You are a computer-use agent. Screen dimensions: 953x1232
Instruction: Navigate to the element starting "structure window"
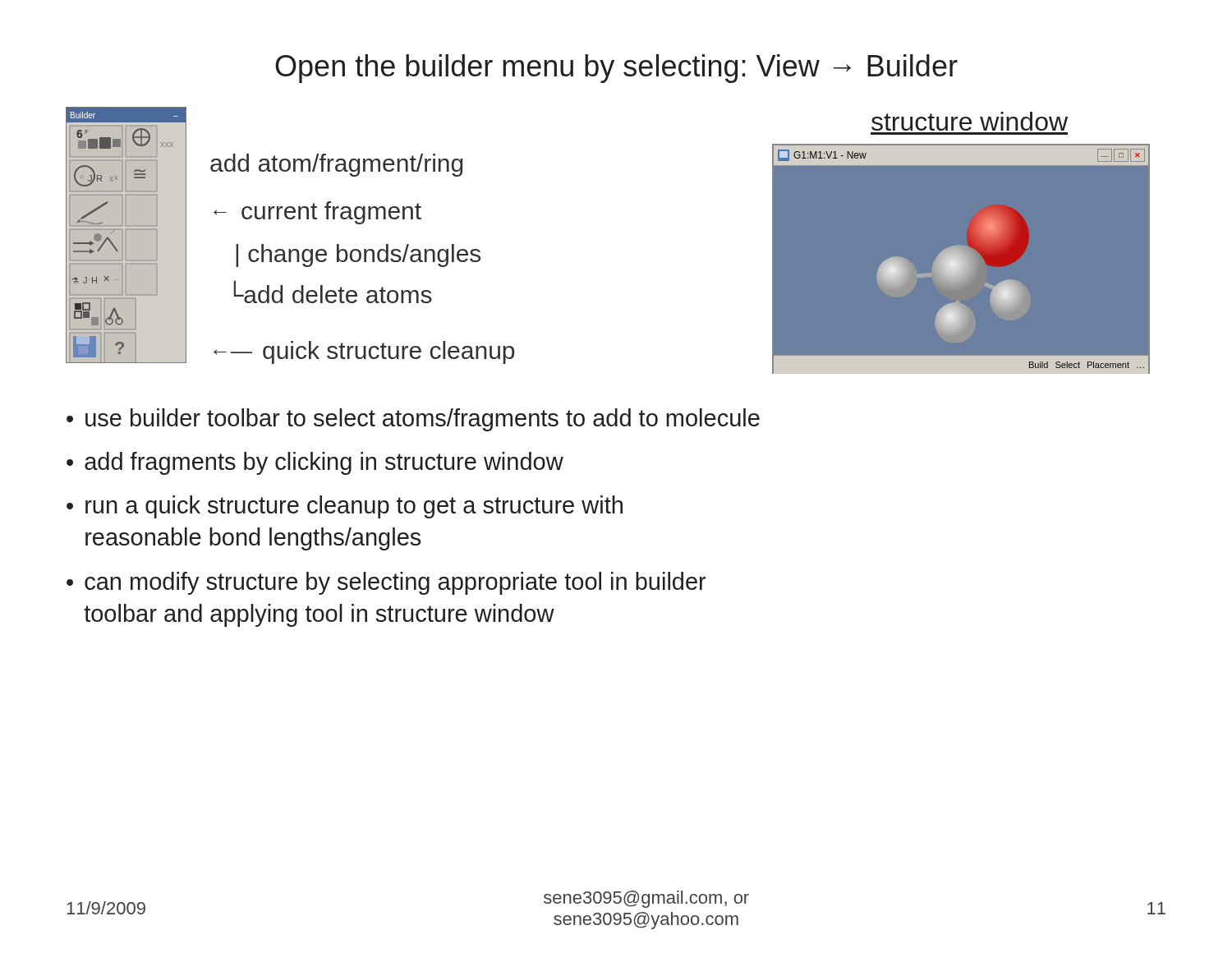click(x=969, y=122)
